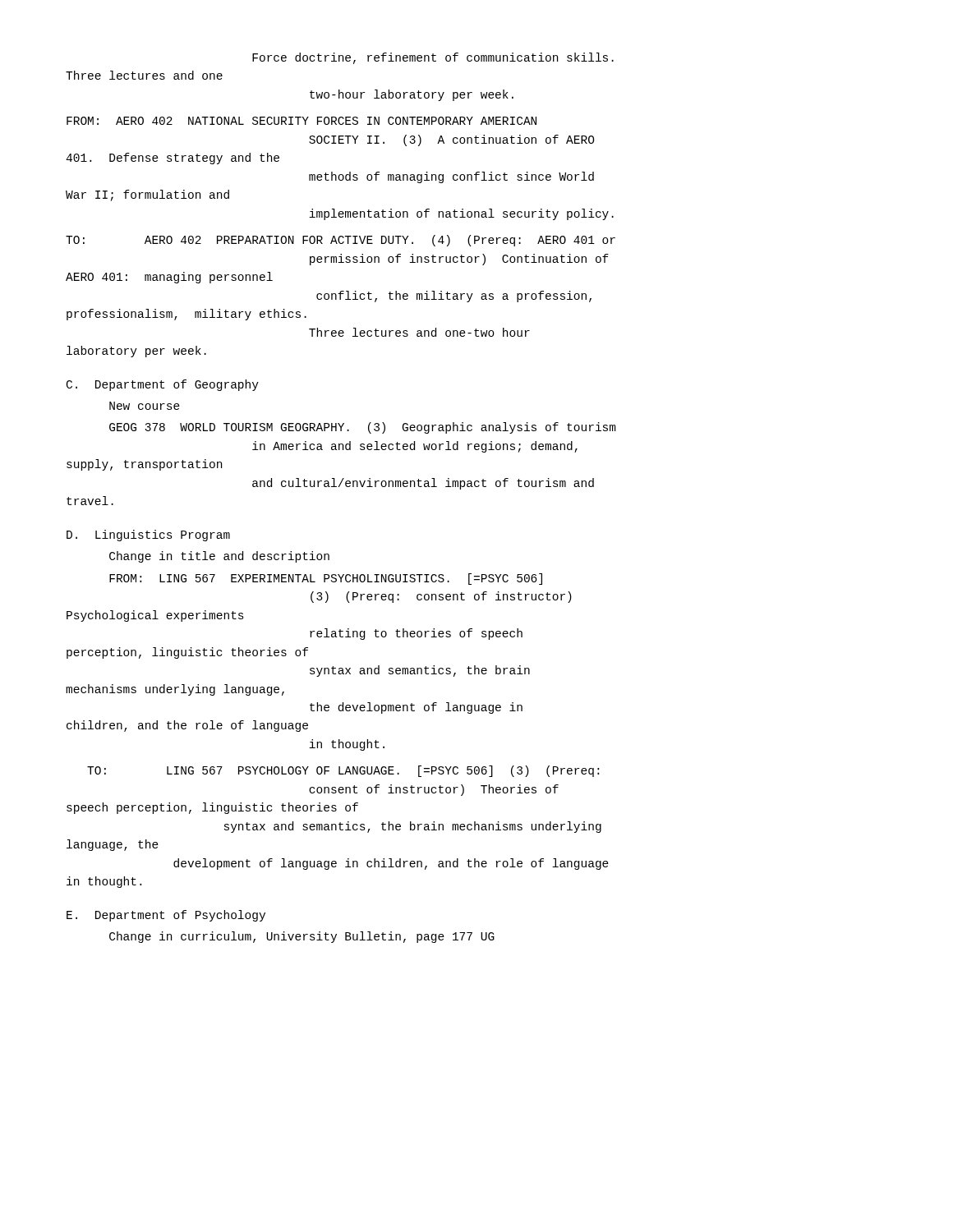
Task: Click on the list item containing "D. Linguistics Program"
Action: [148, 535]
